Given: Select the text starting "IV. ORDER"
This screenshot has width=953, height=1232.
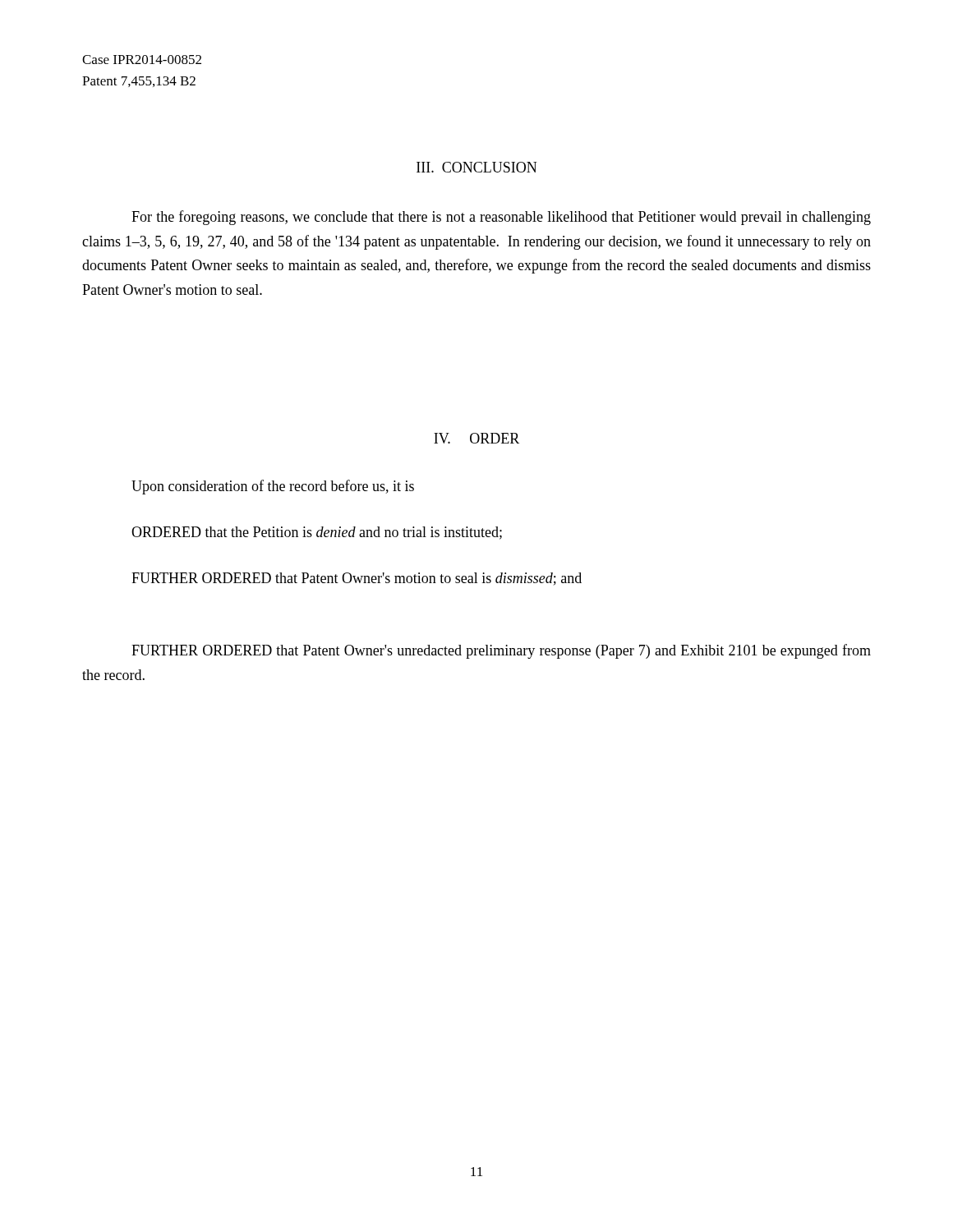Looking at the screenshot, I should point(476,439).
